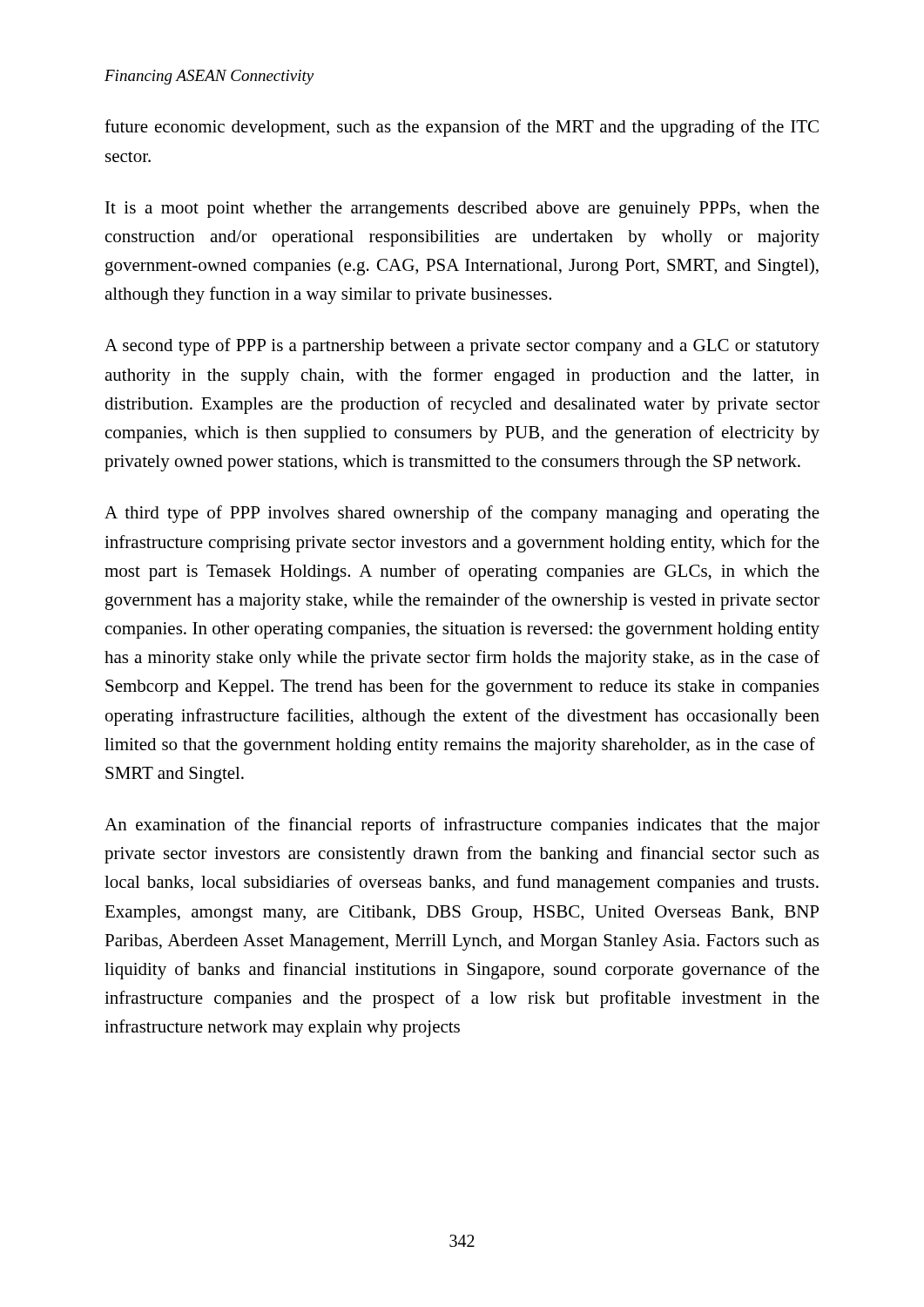Image resolution: width=924 pixels, height=1307 pixels.
Task: Find the block on this page that starts "A third type of PPP involves shared ownership"
Action: [x=462, y=643]
